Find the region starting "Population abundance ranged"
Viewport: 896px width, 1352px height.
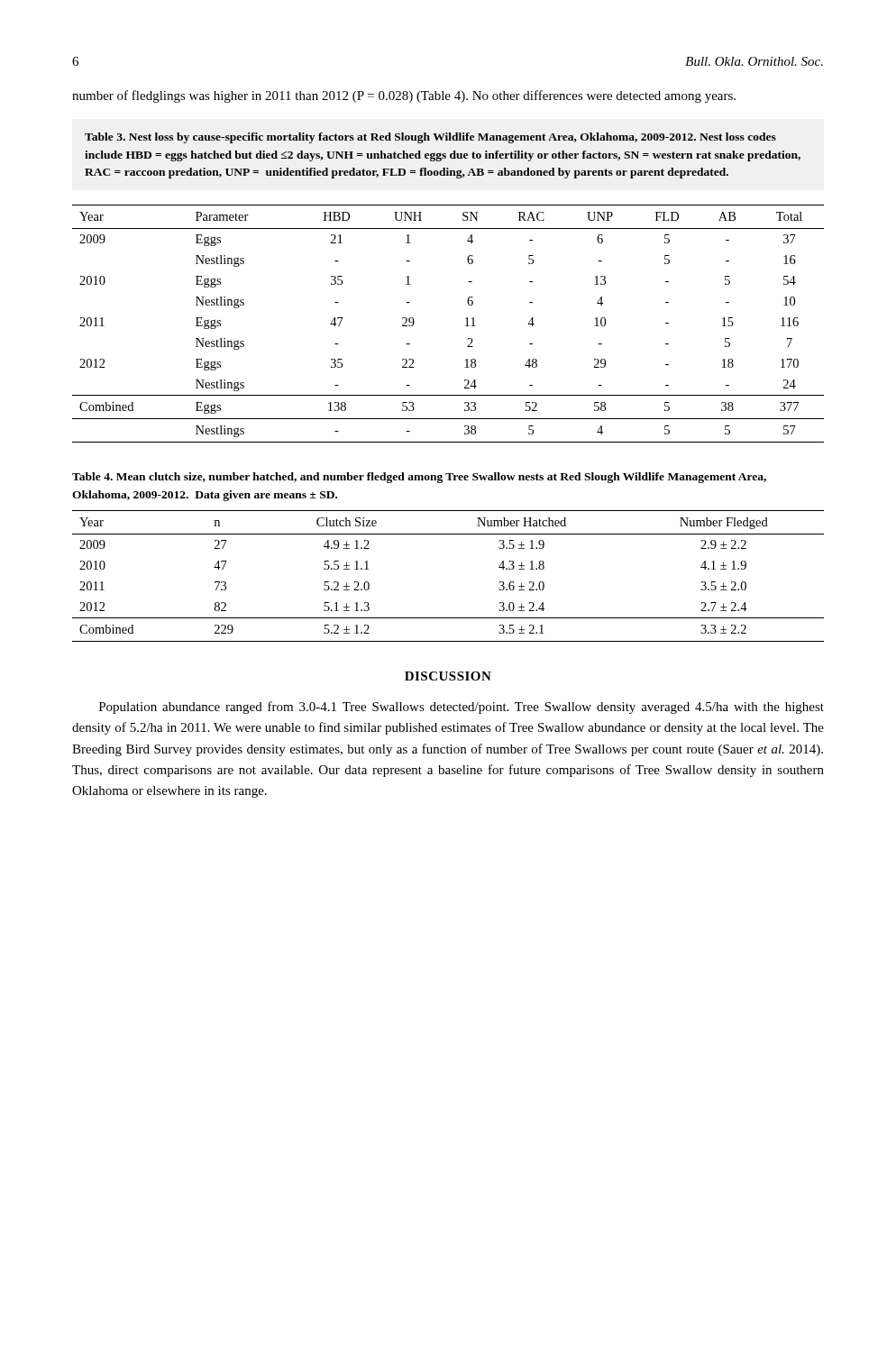448,749
